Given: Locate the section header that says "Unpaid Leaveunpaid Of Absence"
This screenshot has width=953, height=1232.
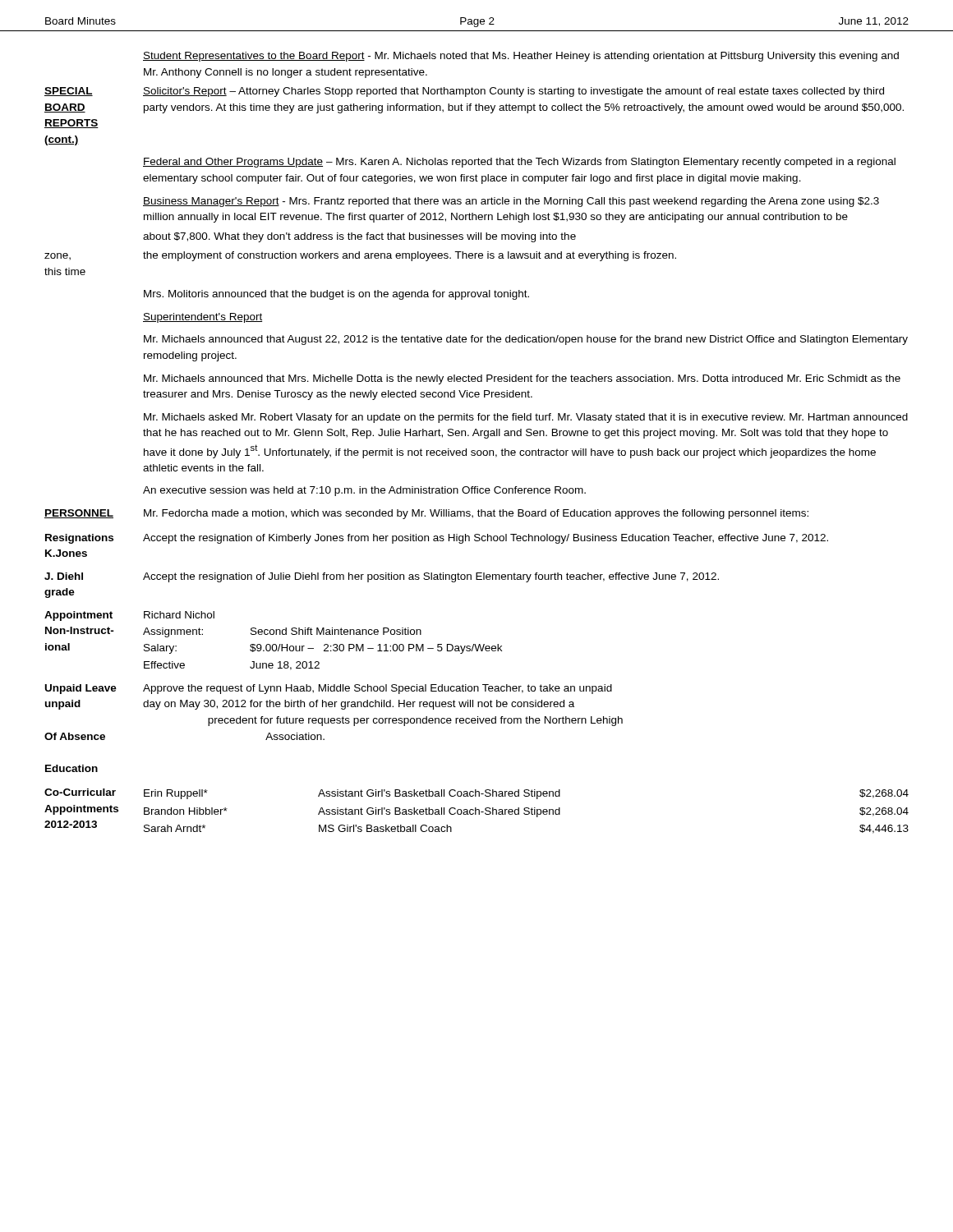Looking at the screenshot, I should 80,728.
